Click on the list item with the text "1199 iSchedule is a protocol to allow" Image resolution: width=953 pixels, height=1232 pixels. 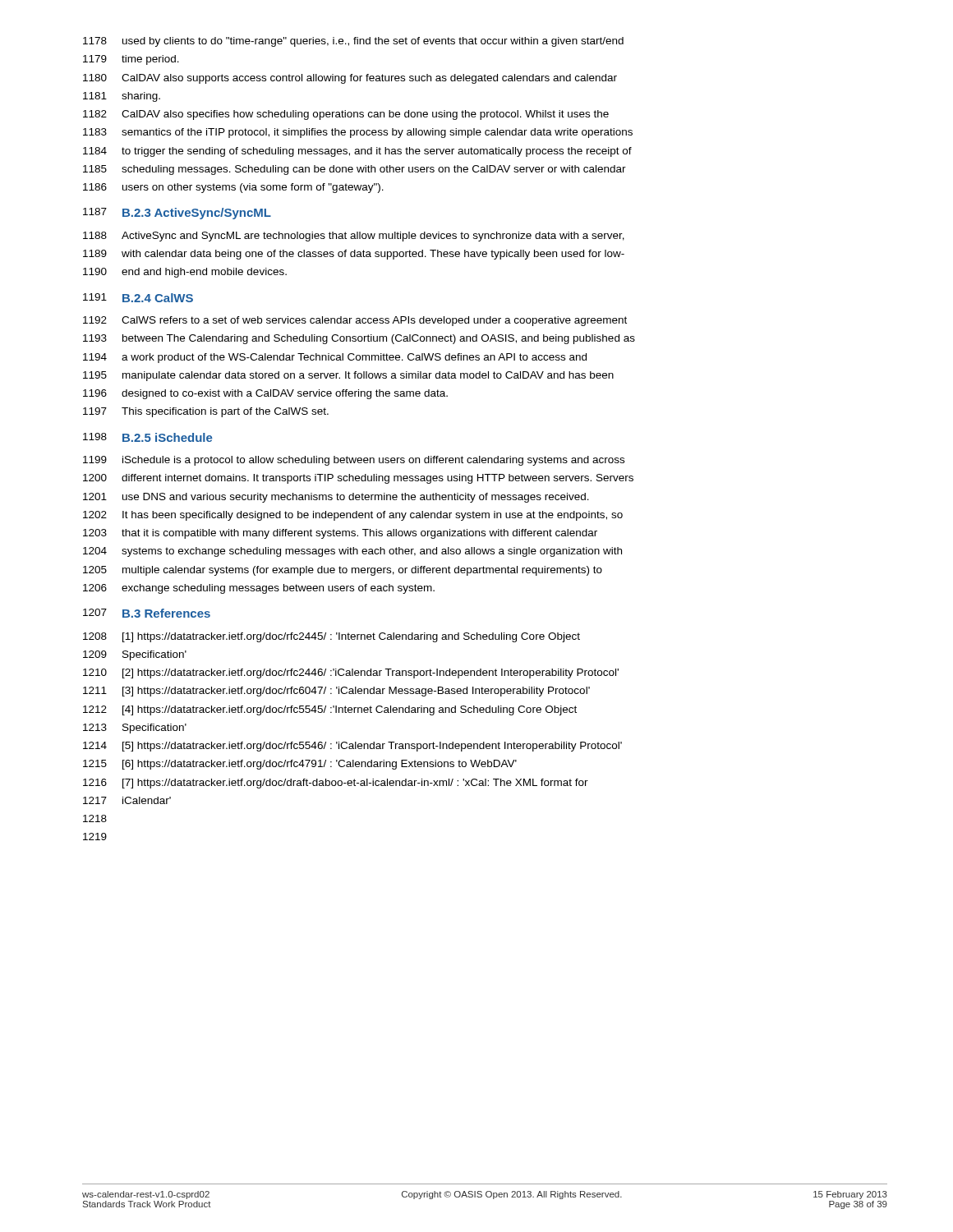click(485, 478)
